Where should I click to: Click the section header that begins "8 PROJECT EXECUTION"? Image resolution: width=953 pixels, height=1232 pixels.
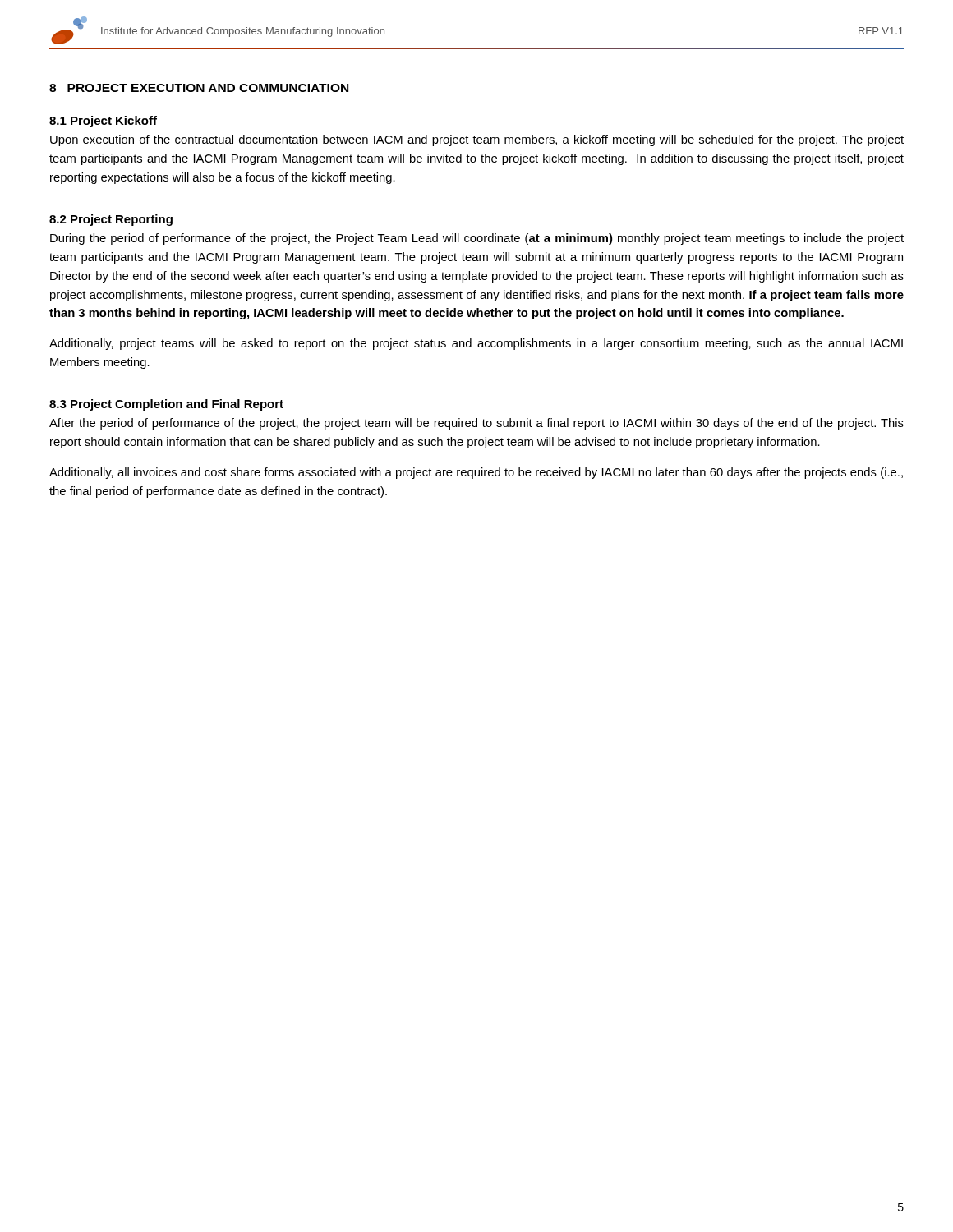[x=199, y=87]
